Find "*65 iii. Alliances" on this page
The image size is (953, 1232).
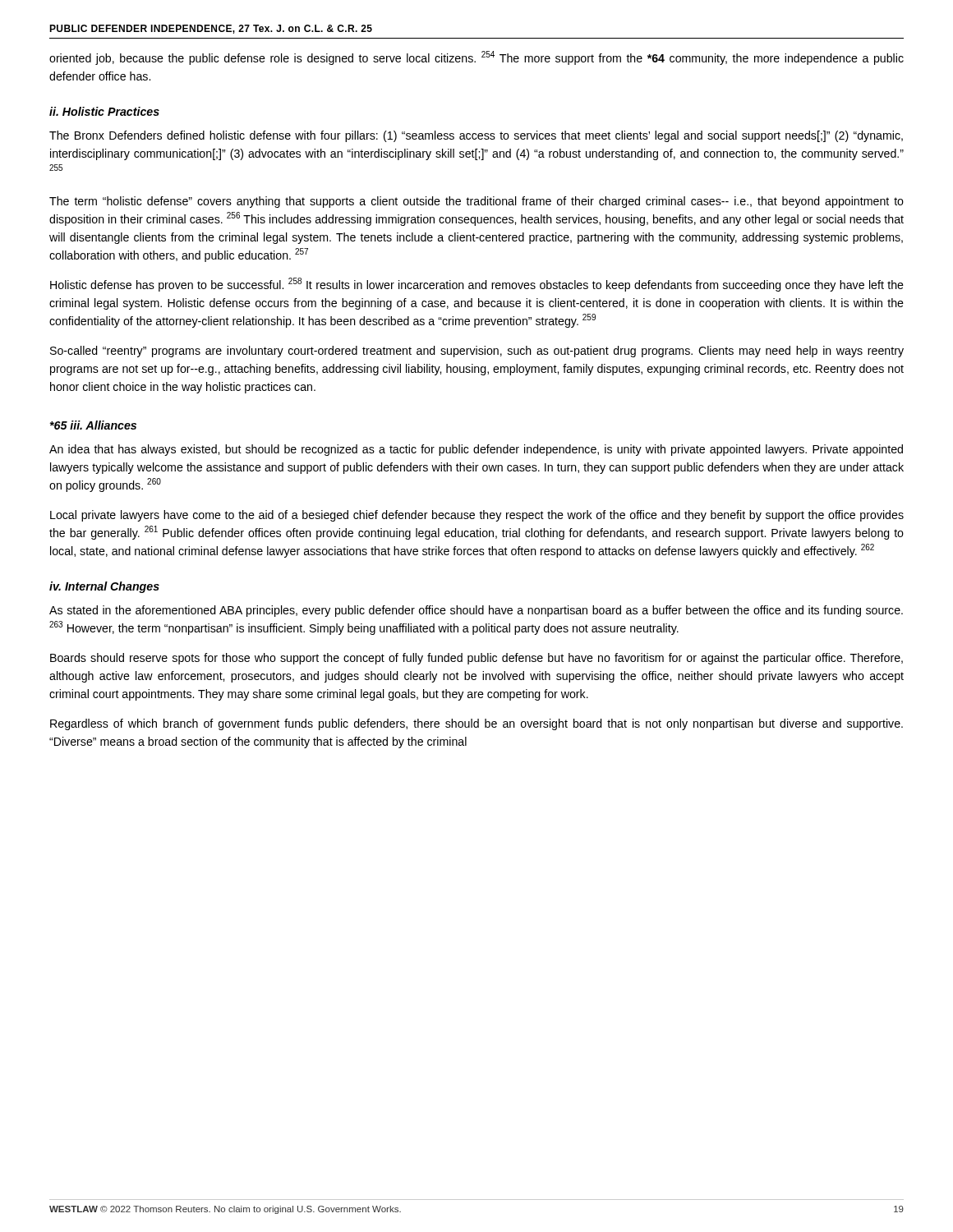[93, 425]
